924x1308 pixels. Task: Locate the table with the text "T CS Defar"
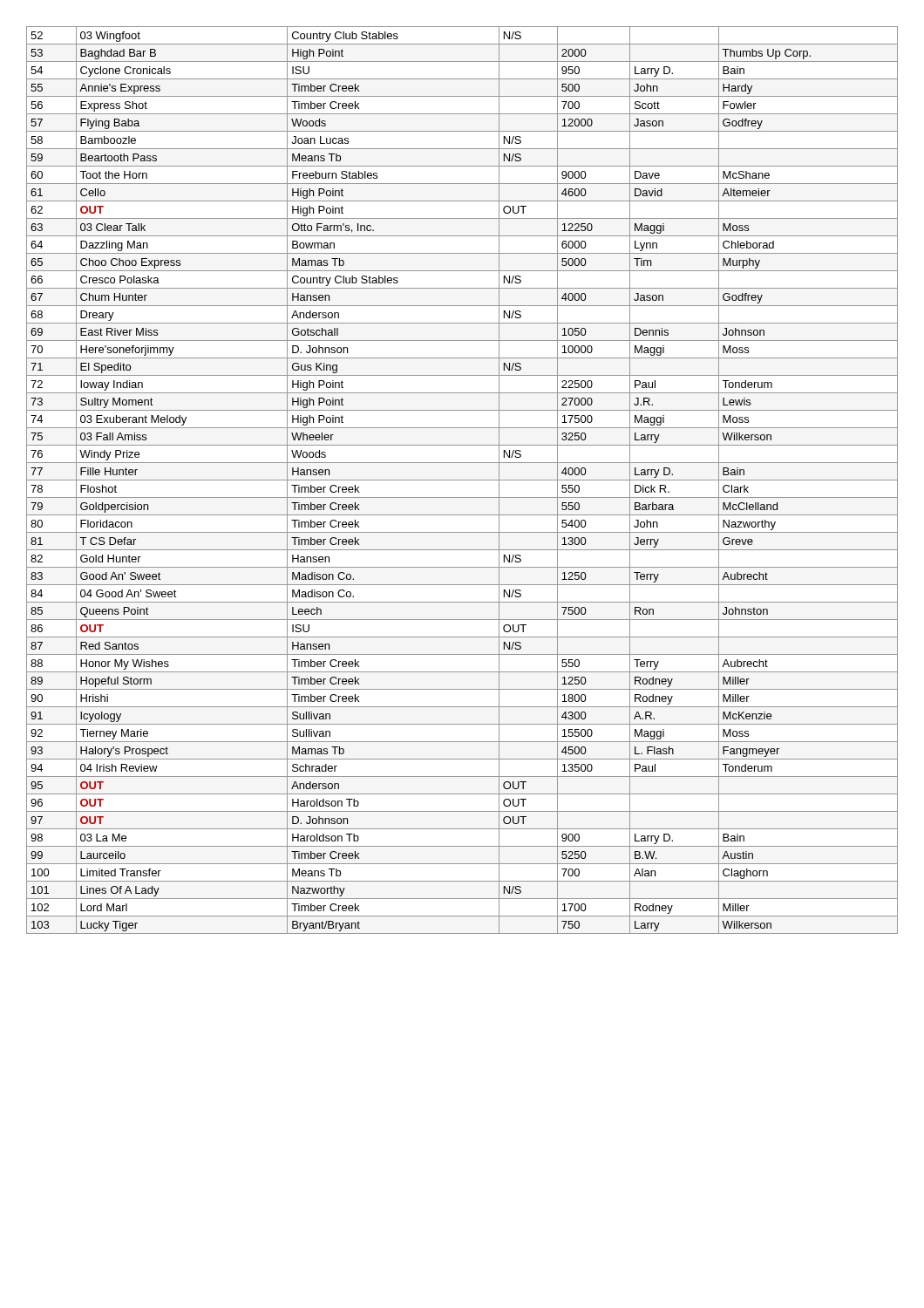pyautogui.click(x=462, y=480)
